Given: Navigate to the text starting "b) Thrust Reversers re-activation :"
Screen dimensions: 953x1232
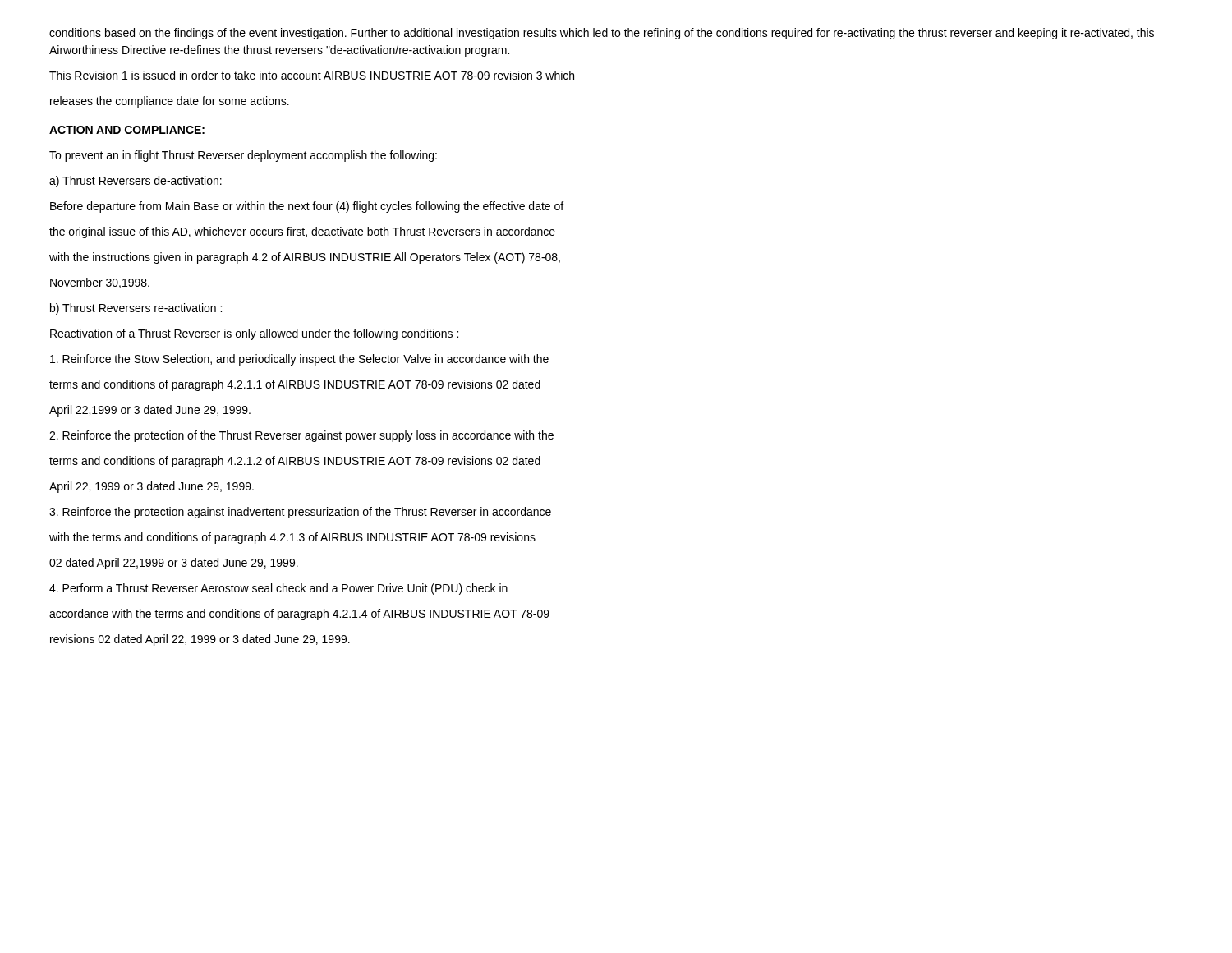Looking at the screenshot, I should [x=136, y=308].
